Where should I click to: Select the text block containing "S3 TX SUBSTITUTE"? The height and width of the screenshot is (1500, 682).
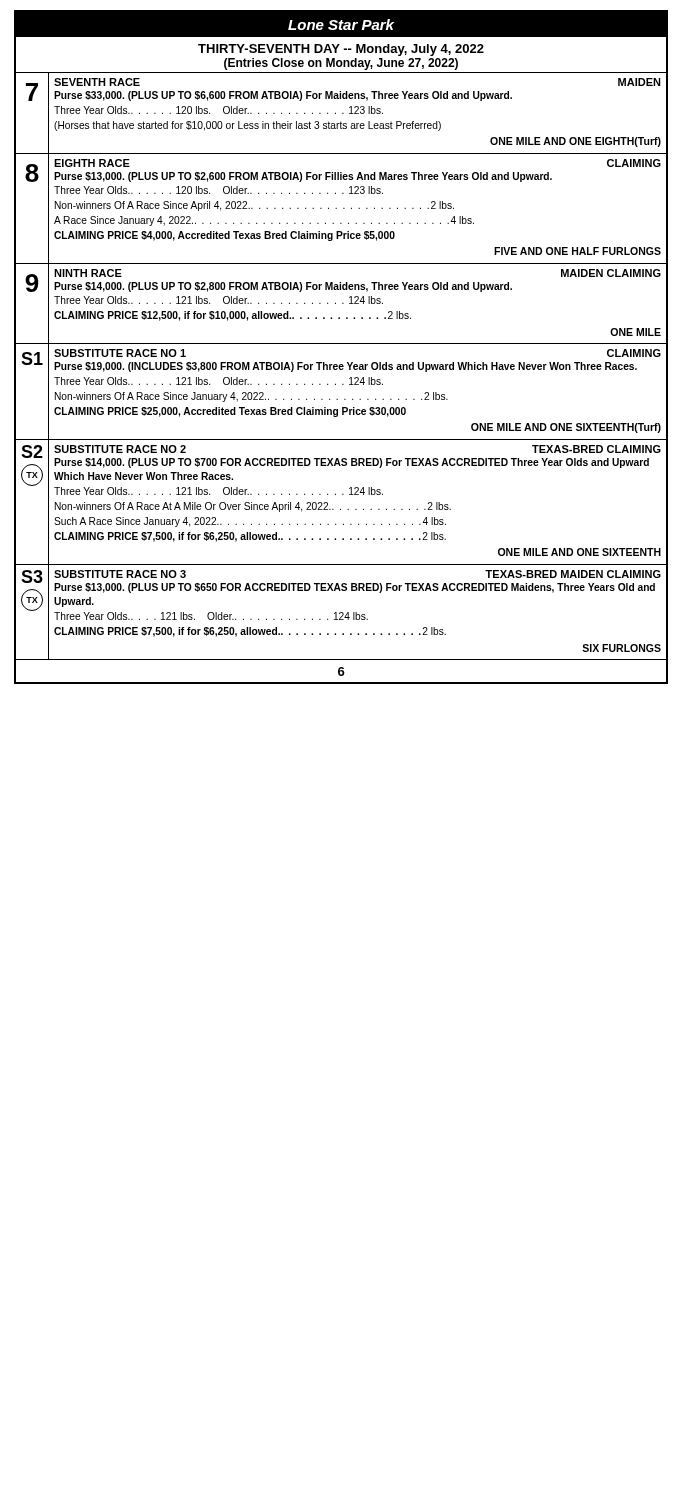(341, 612)
